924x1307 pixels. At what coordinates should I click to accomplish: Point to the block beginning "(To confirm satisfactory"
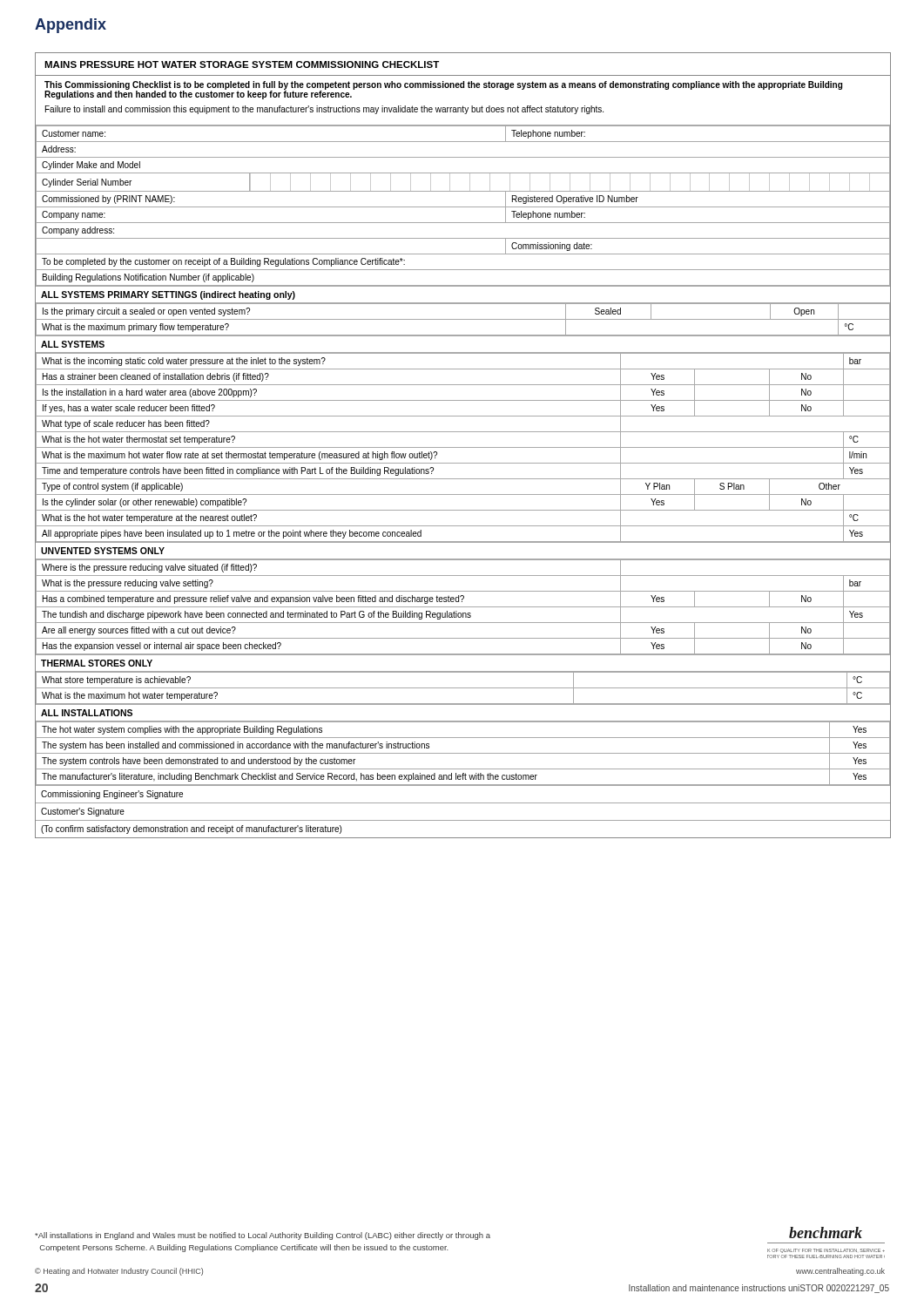(x=192, y=829)
